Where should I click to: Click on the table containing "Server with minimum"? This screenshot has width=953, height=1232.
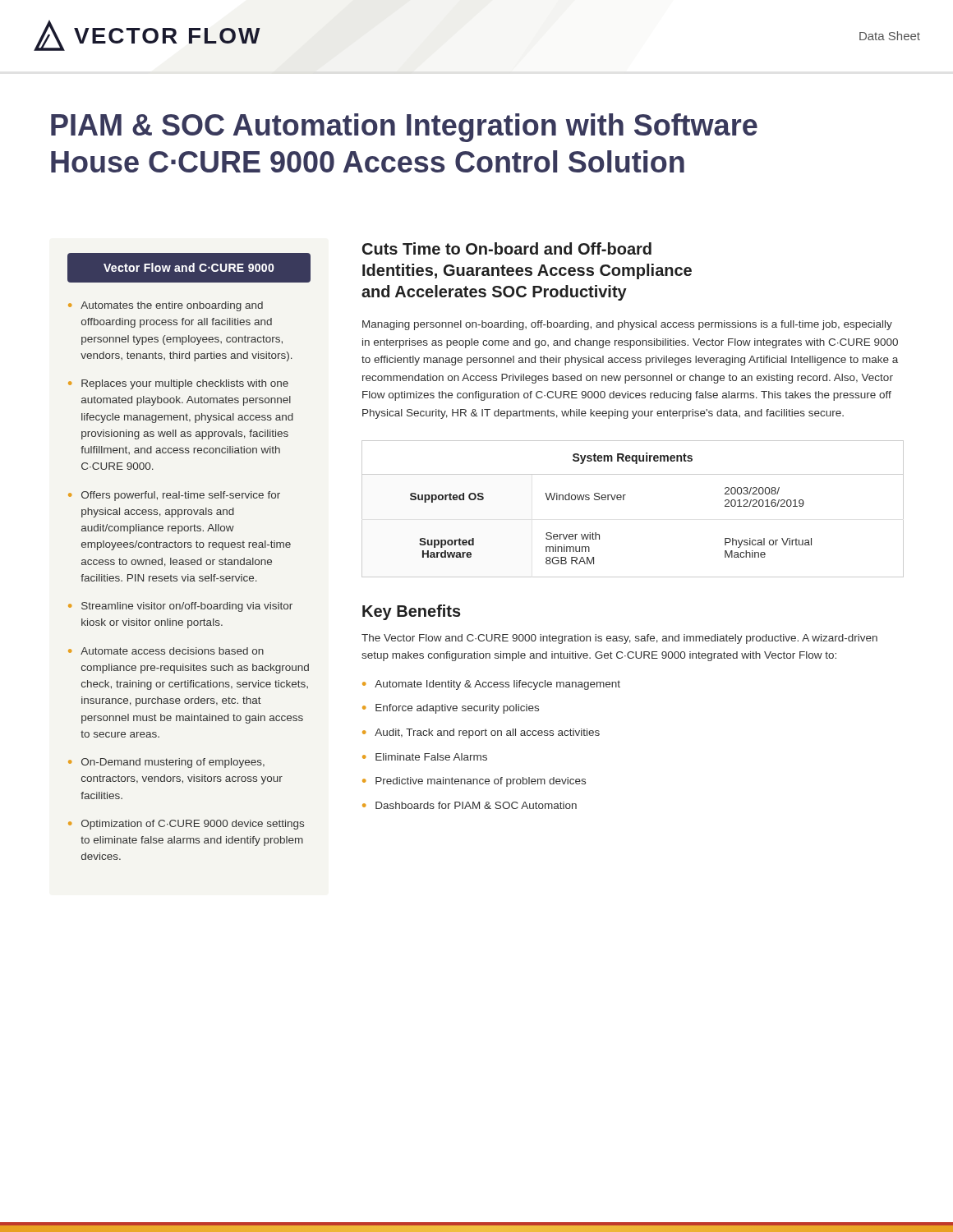[633, 508]
